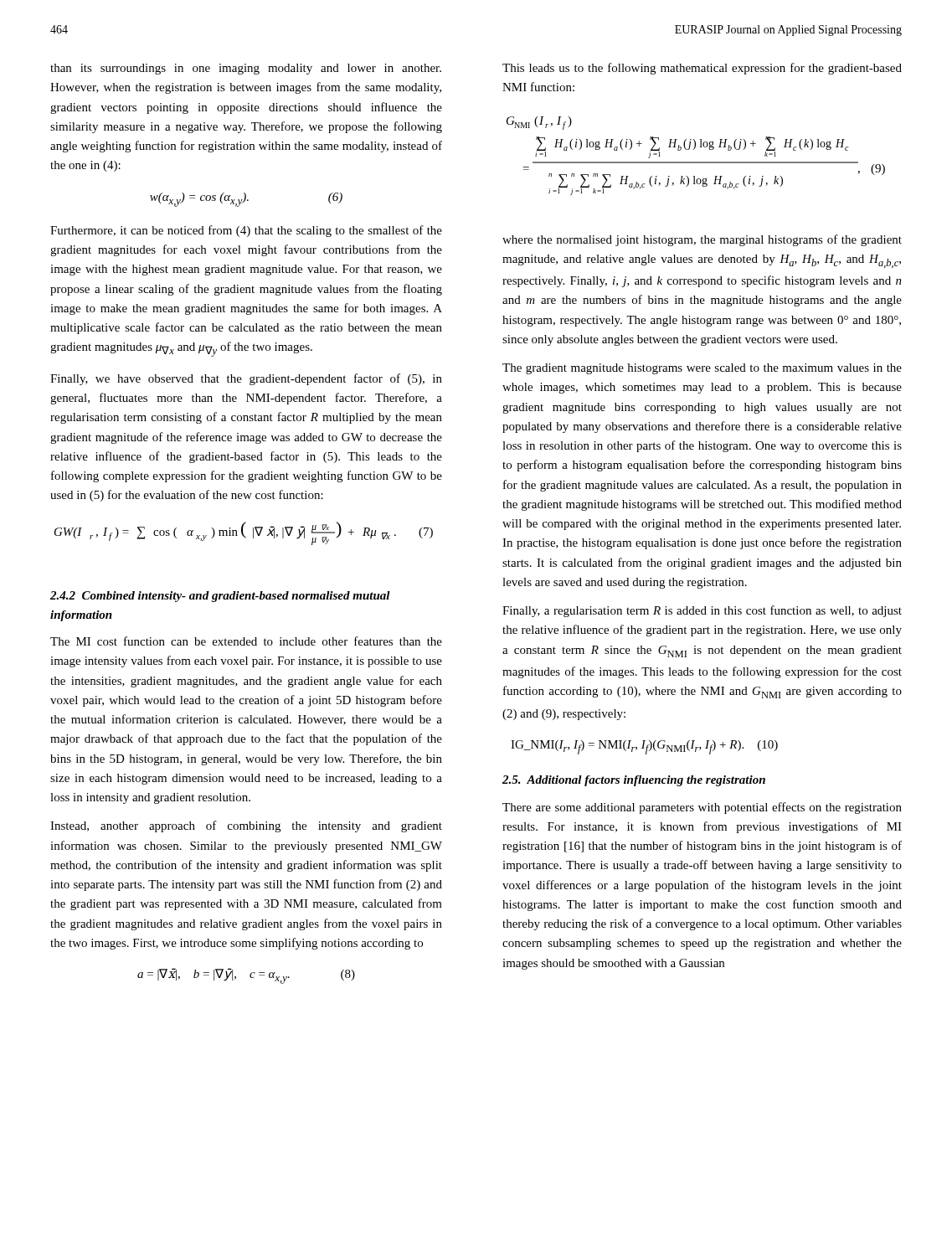Click the formula that begins "w(αx,y) = cos"
Image resolution: width=952 pixels, height=1256 pixels.
pos(246,198)
